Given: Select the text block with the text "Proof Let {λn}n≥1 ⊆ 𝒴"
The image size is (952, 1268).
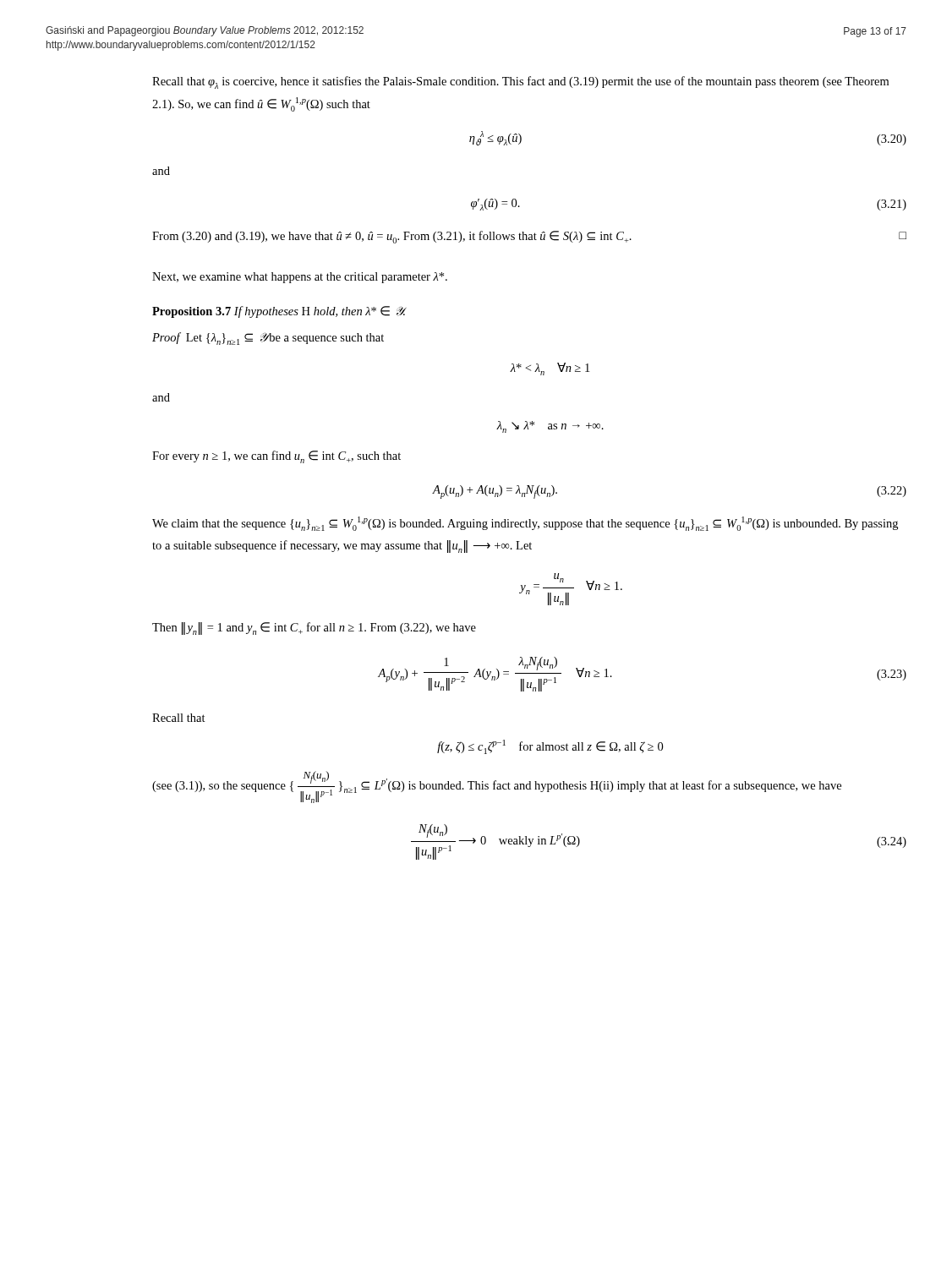Looking at the screenshot, I should click(268, 339).
